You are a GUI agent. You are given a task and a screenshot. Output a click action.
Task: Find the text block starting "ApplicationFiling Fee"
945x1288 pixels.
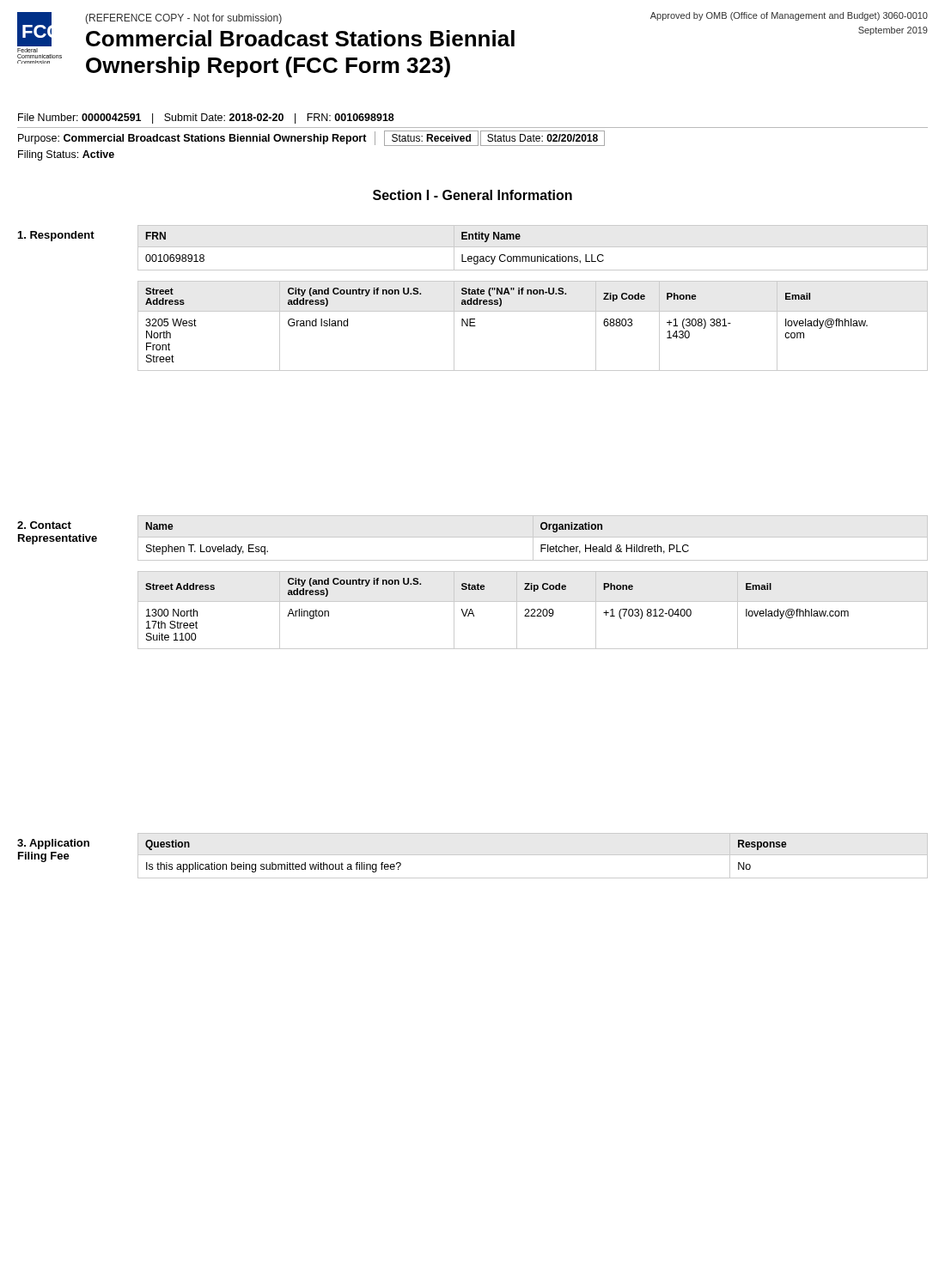click(54, 849)
